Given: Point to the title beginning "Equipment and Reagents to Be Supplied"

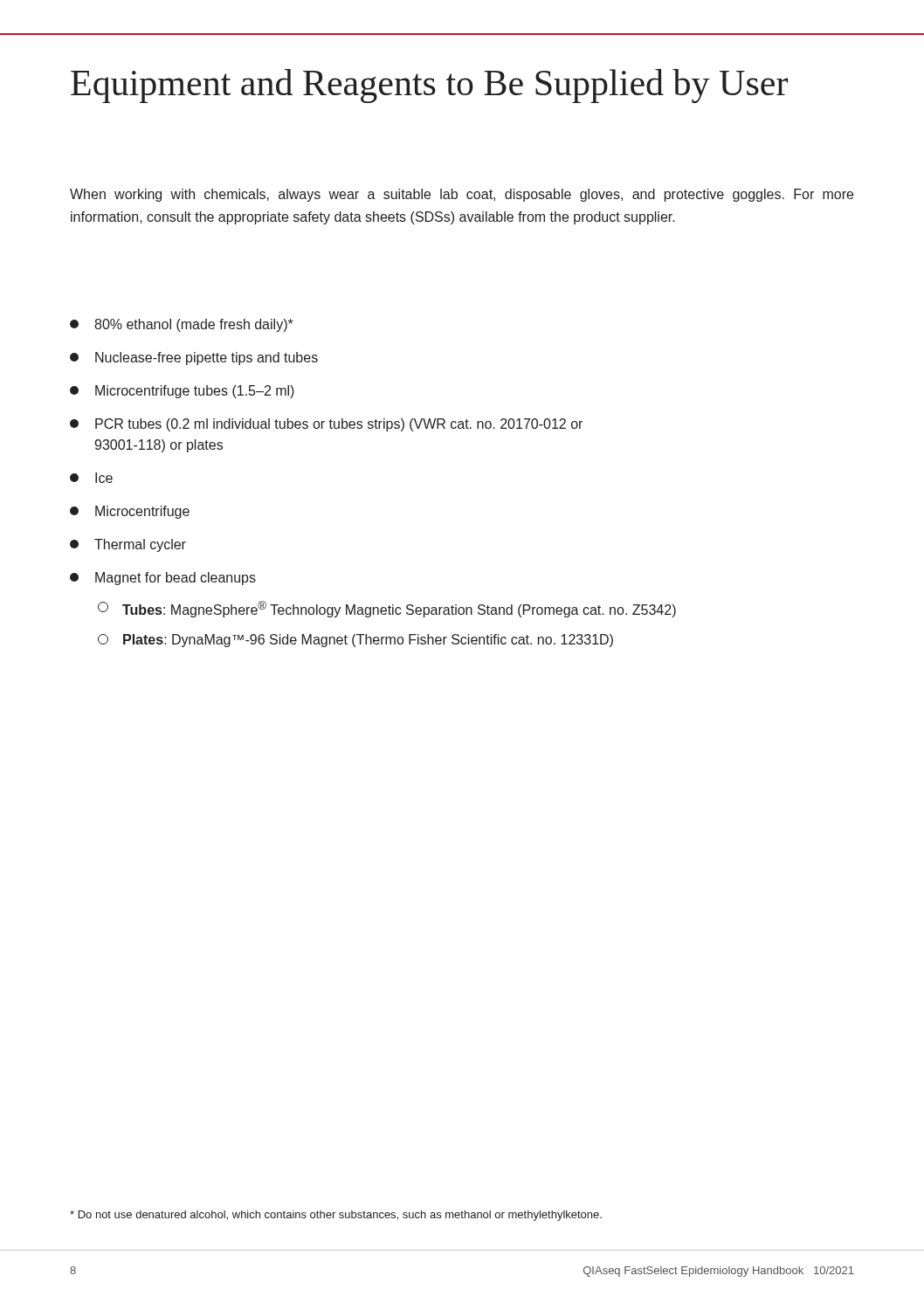Looking at the screenshot, I should [x=462, y=83].
